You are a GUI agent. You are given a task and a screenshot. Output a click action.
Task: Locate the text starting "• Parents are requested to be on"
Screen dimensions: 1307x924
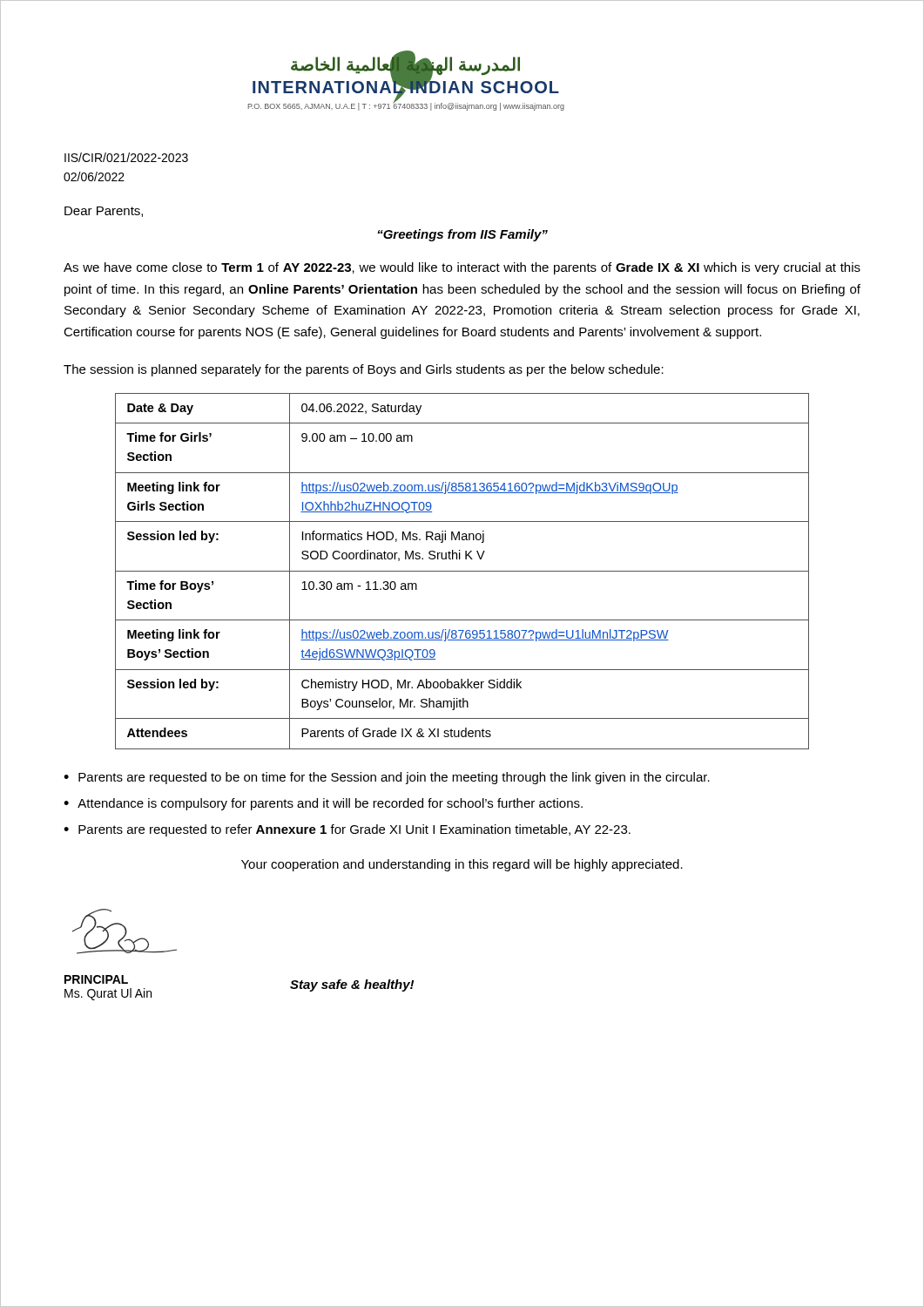[387, 777]
